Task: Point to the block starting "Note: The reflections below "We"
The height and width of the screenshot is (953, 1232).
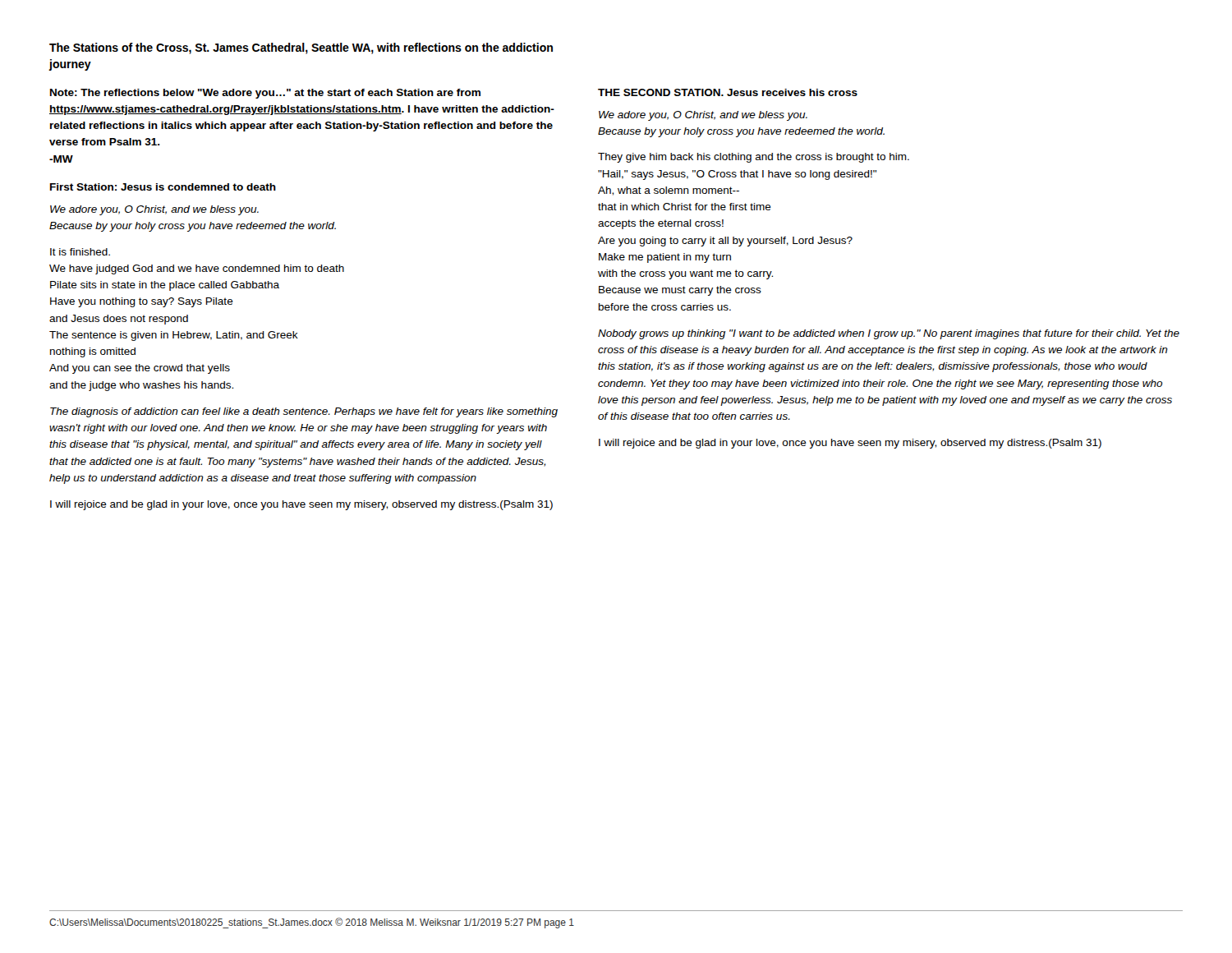Action: [x=302, y=125]
